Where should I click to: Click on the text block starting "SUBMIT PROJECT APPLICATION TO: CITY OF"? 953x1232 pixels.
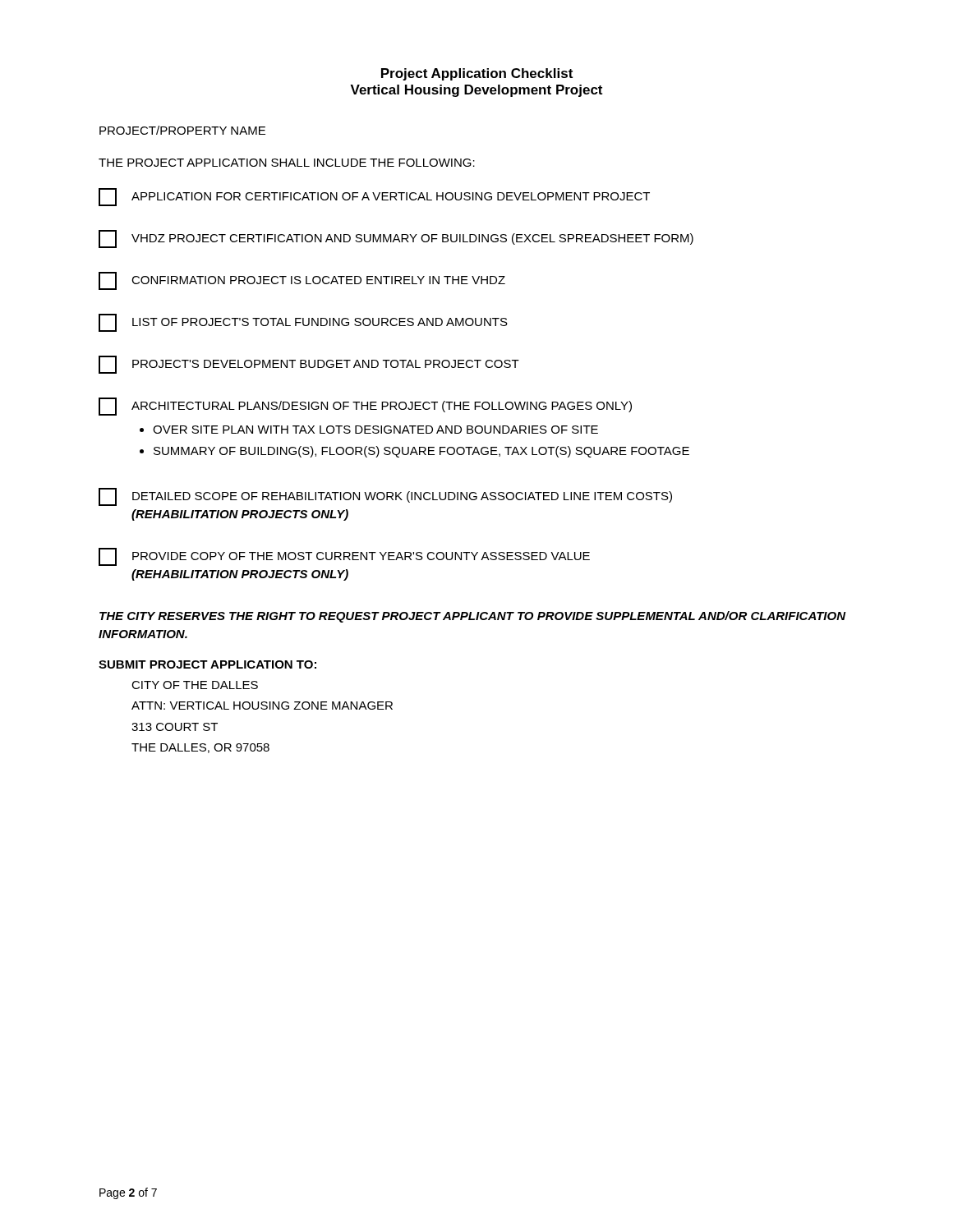pos(207,664)
